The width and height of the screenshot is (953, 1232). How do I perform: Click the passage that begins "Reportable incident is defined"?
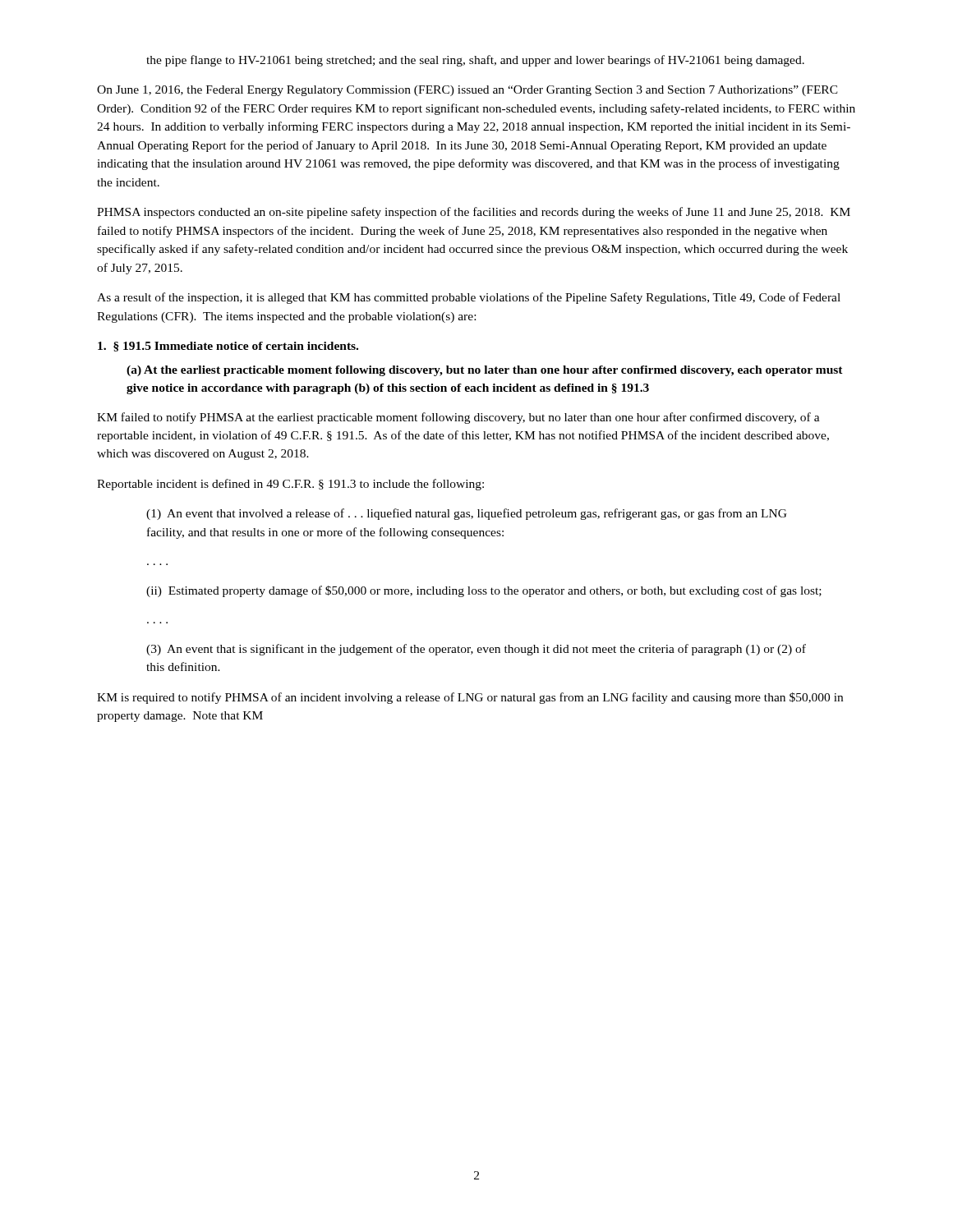pyautogui.click(x=476, y=484)
